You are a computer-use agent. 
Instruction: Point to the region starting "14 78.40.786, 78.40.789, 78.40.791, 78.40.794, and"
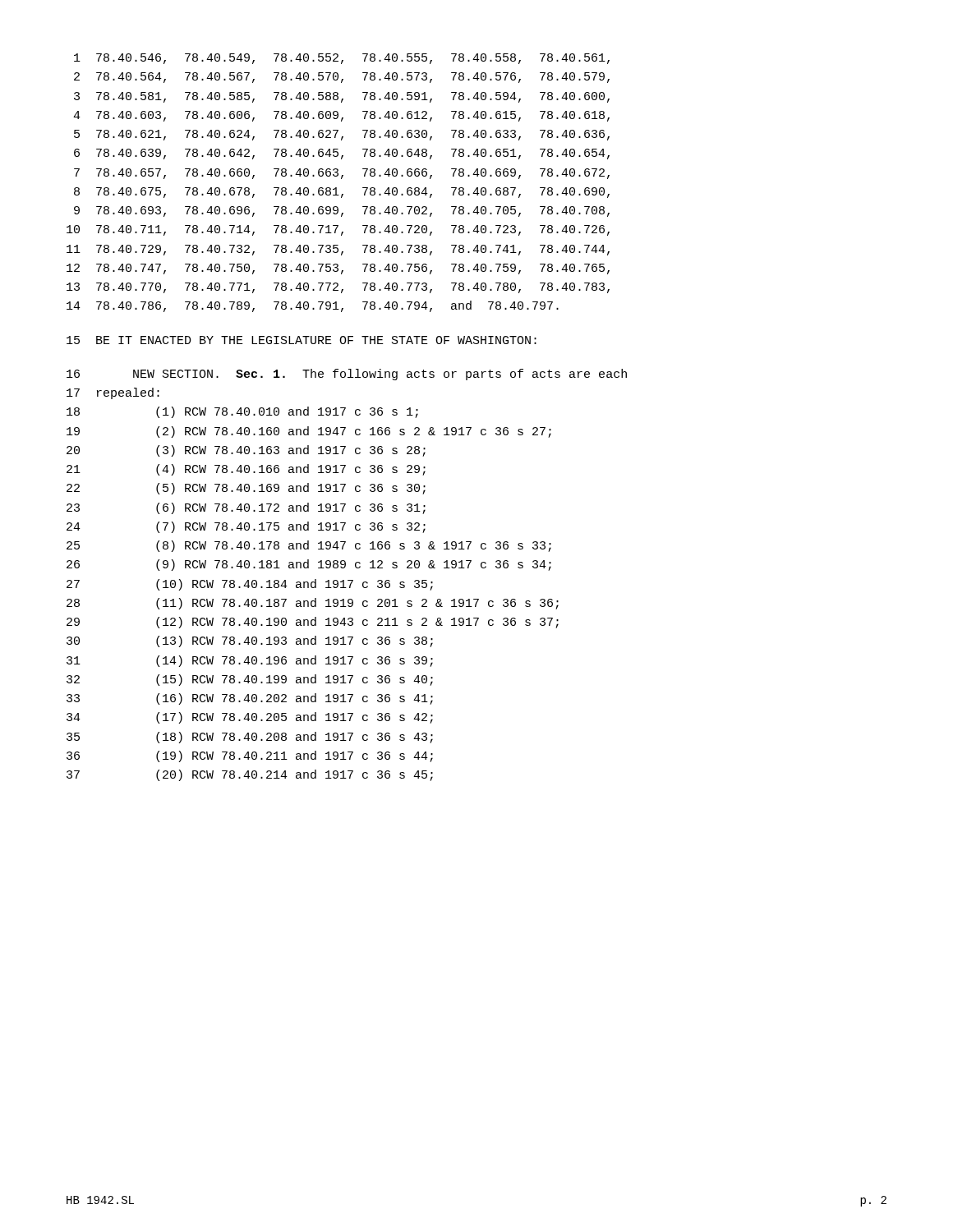point(313,307)
